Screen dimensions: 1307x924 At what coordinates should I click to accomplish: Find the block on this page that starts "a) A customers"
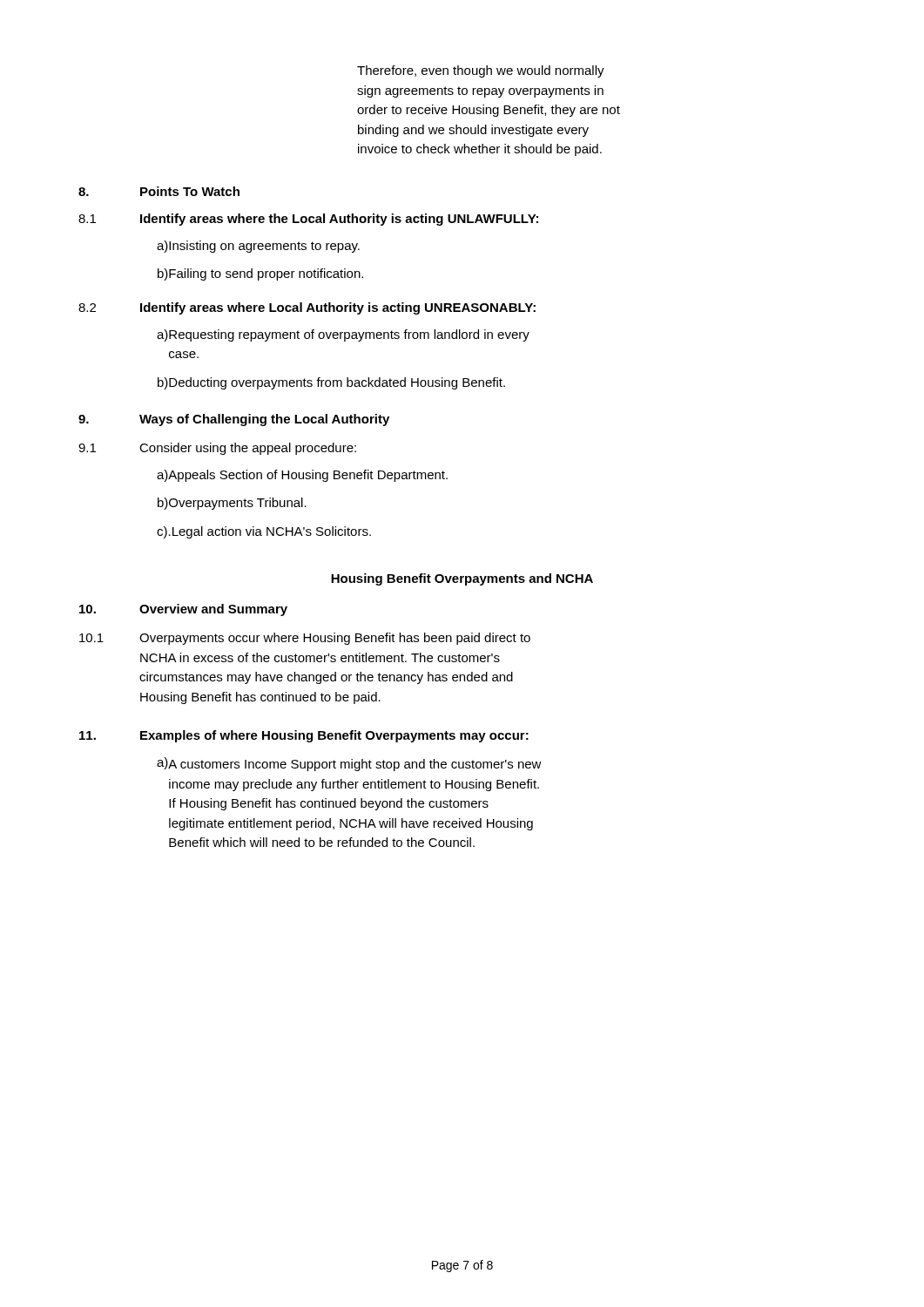pyautogui.click(x=462, y=804)
